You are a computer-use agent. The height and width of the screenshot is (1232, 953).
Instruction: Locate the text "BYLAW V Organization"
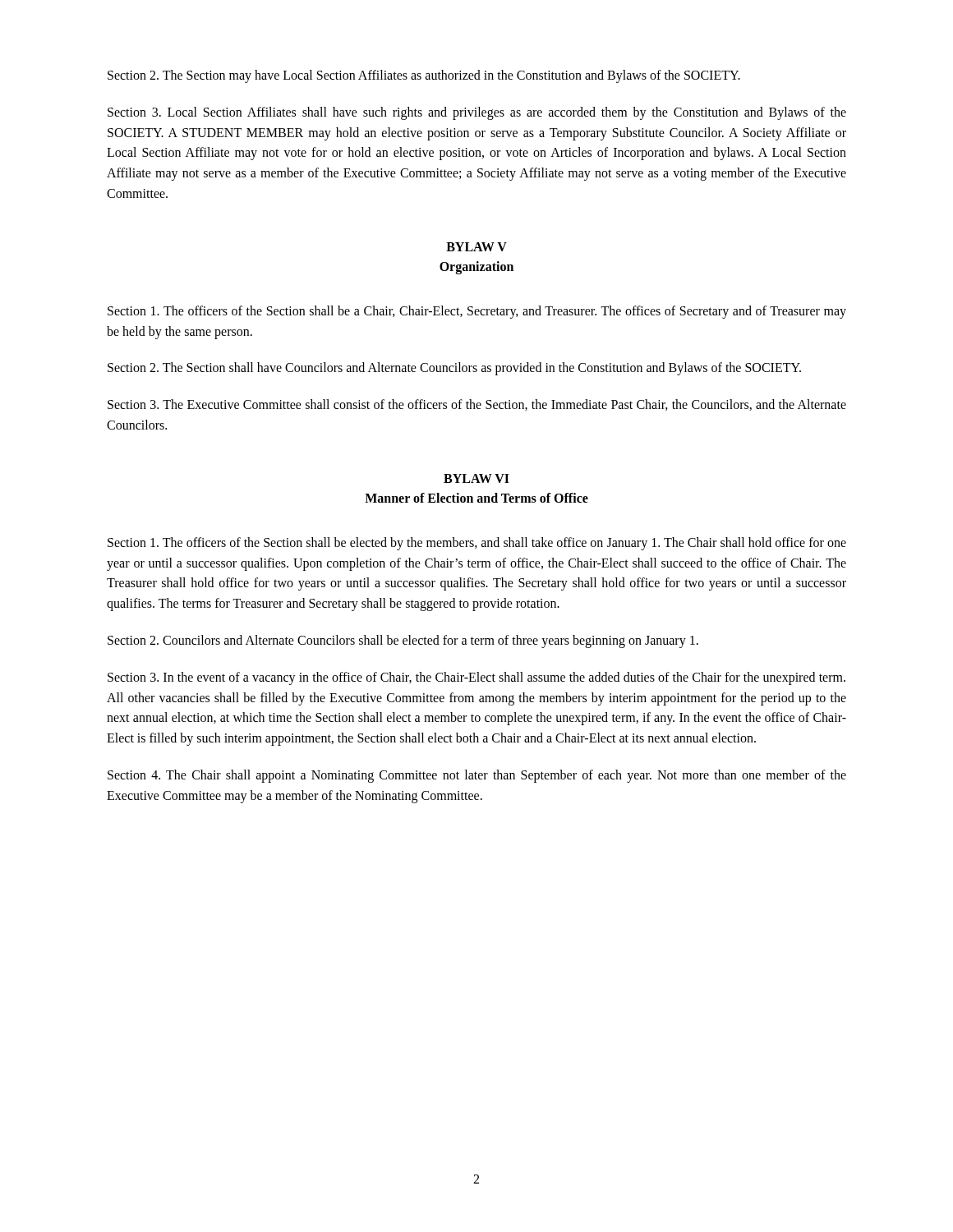[x=476, y=257]
